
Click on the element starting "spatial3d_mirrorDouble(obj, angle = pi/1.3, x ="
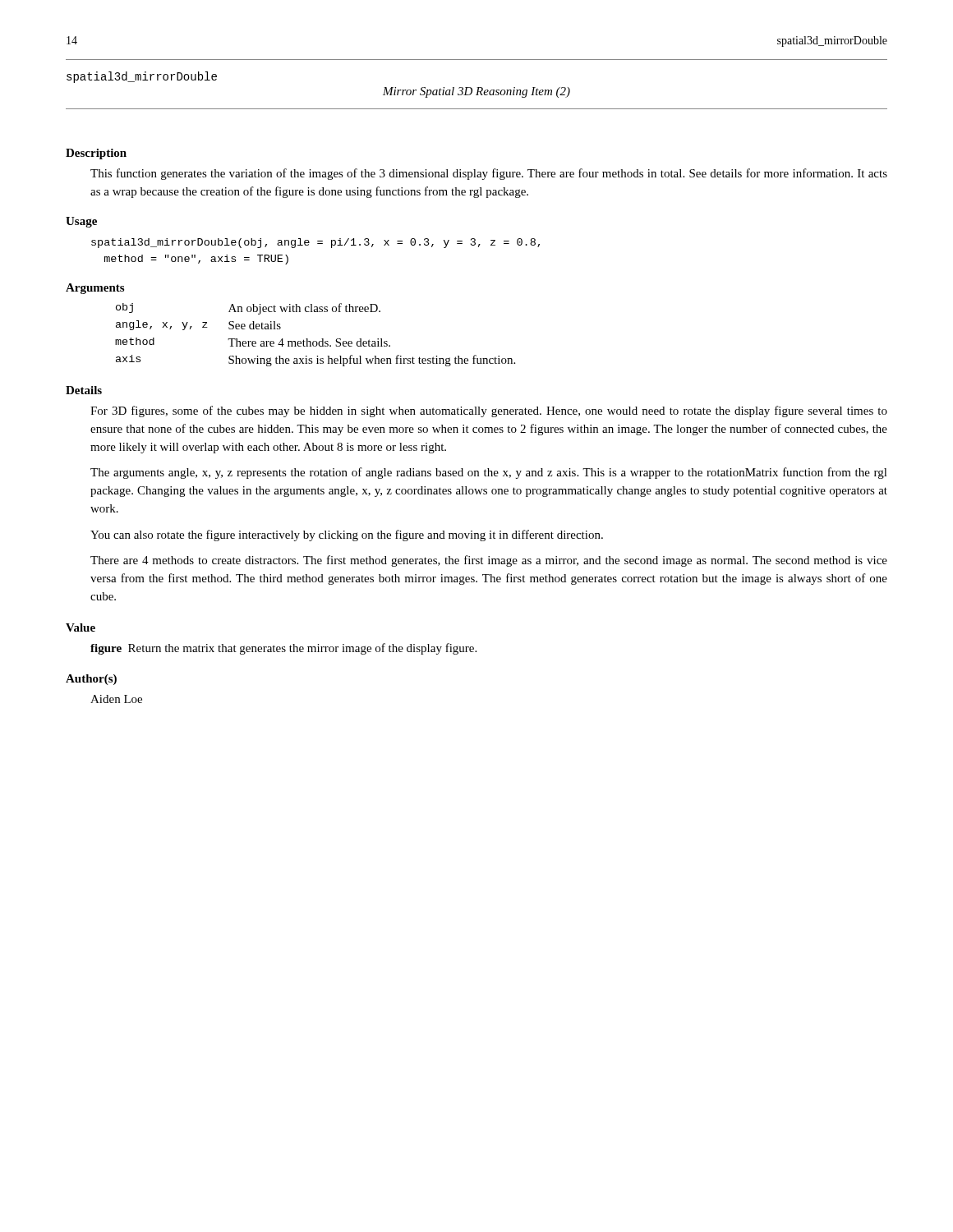(x=317, y=251)
